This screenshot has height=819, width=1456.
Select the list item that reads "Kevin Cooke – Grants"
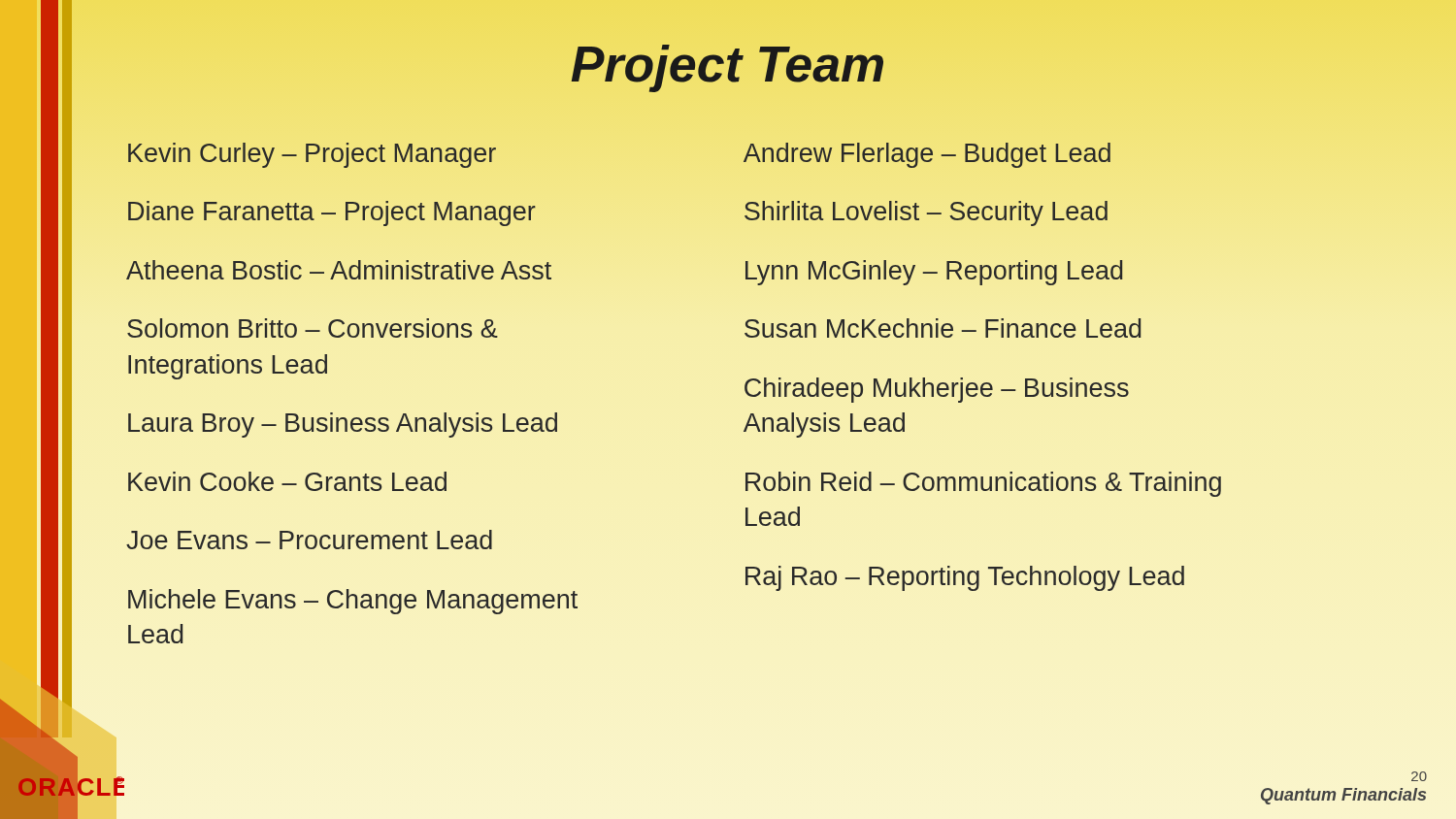click(x=287, y=482)
